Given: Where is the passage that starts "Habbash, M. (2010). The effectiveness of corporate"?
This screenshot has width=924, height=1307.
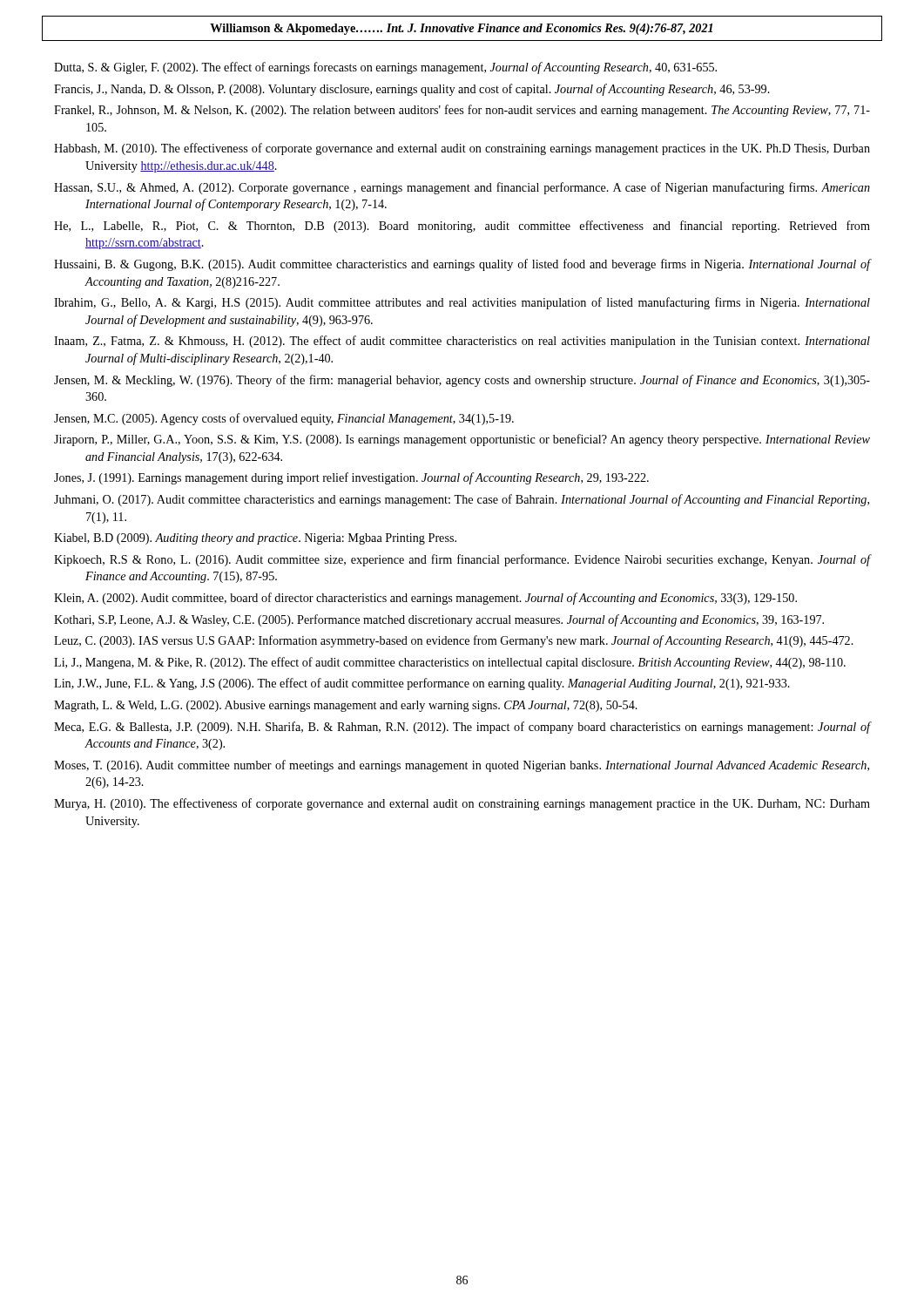Looking at the screenshot, I should click(462, 157).
